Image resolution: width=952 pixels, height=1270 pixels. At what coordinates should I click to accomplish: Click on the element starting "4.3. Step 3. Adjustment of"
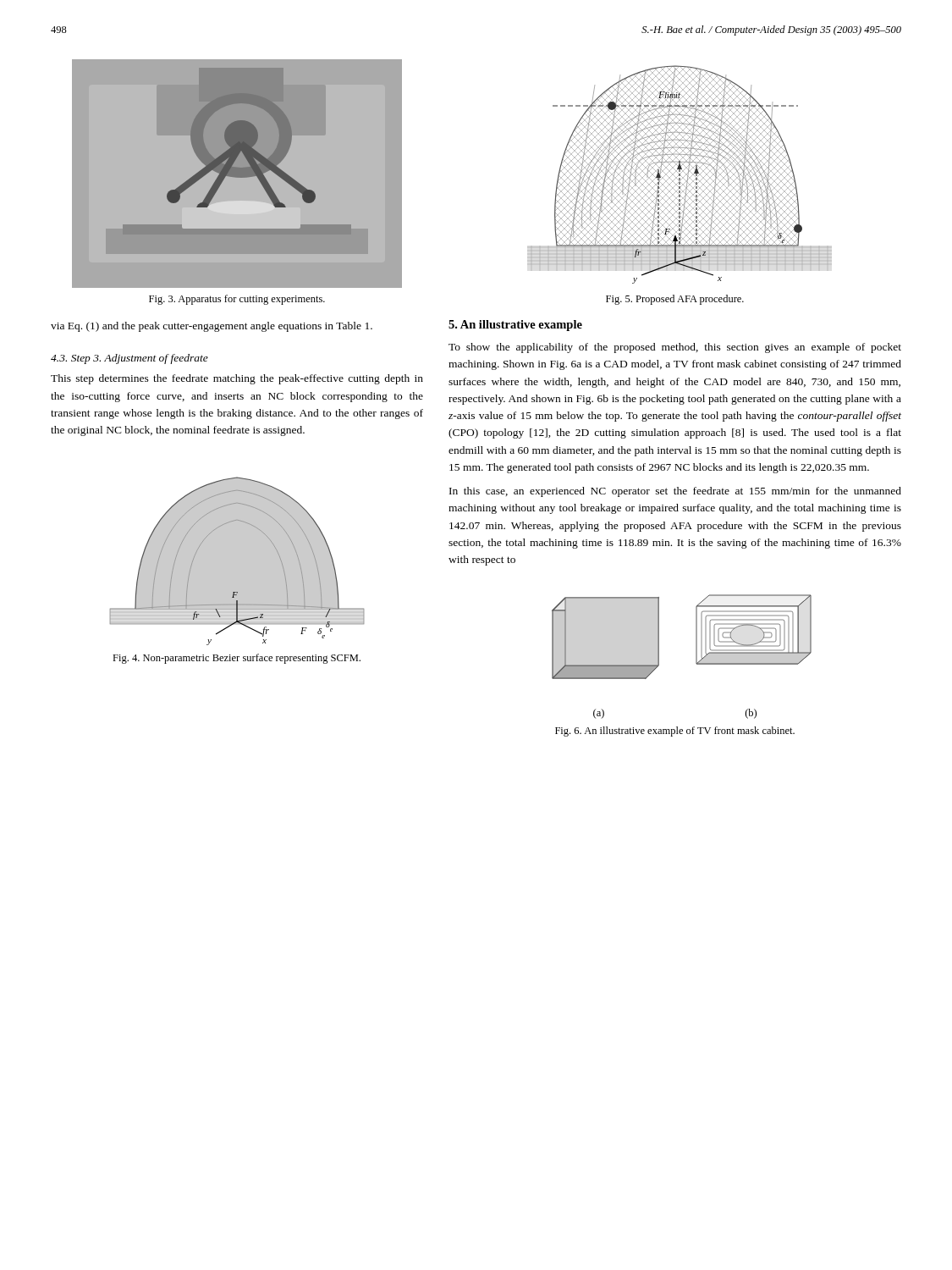click(x=129, y=358)
